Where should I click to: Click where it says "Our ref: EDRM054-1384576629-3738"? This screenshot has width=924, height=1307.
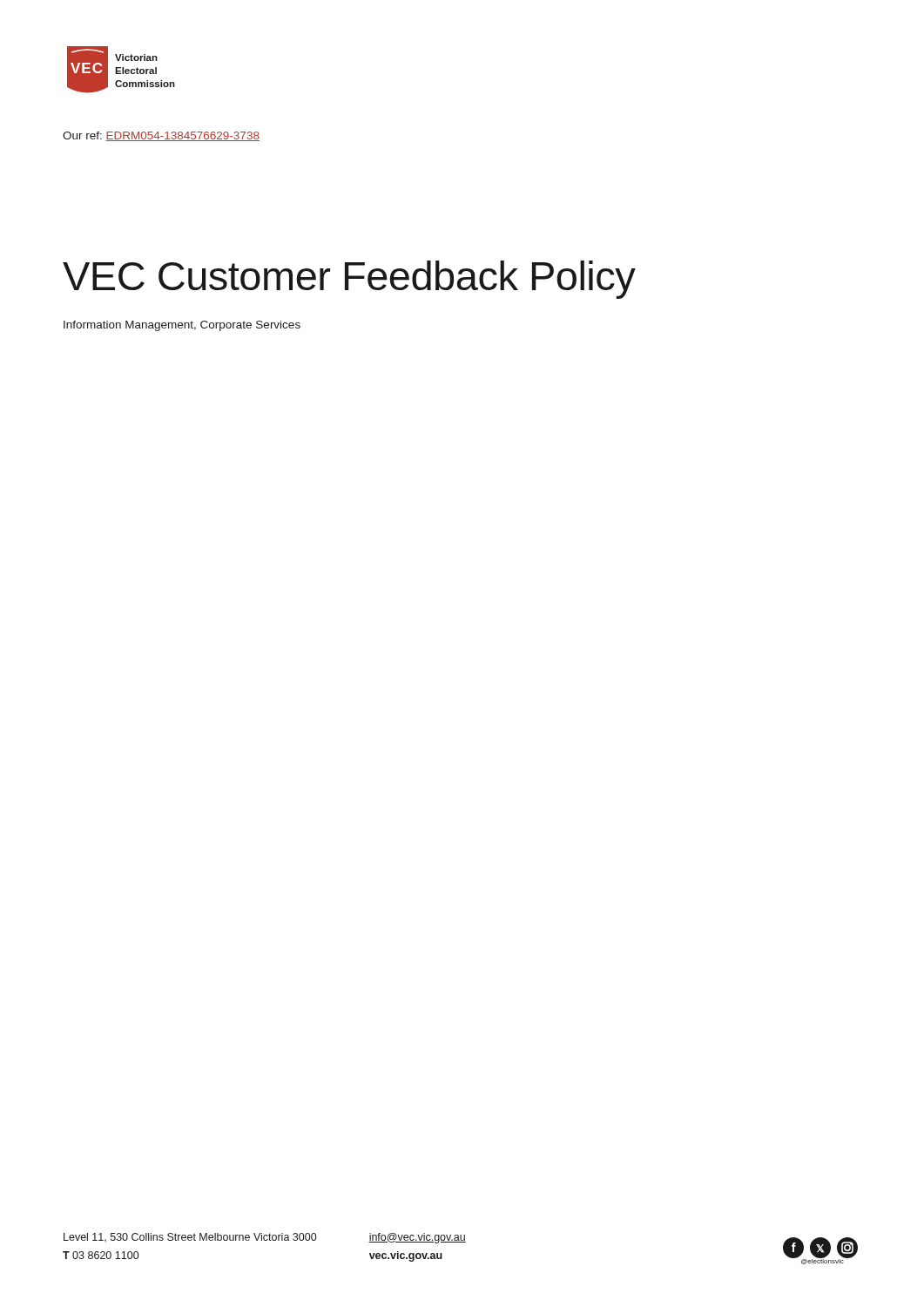click(161, 136)
